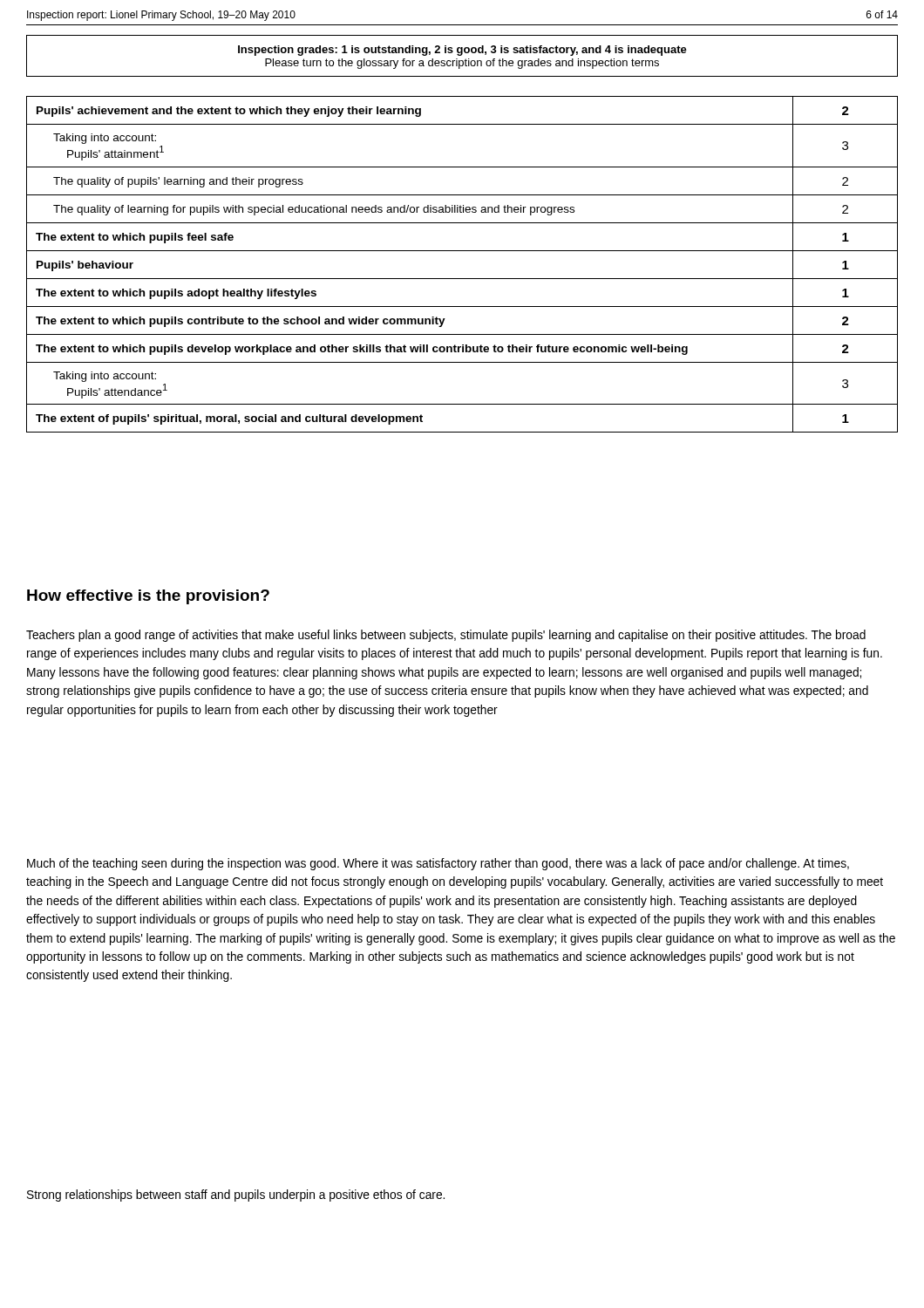Image resolution: width=924 pixels, height=1308 pixels.
Task: Find the table that mentions "The extent to which"
Action: point(462,264)
